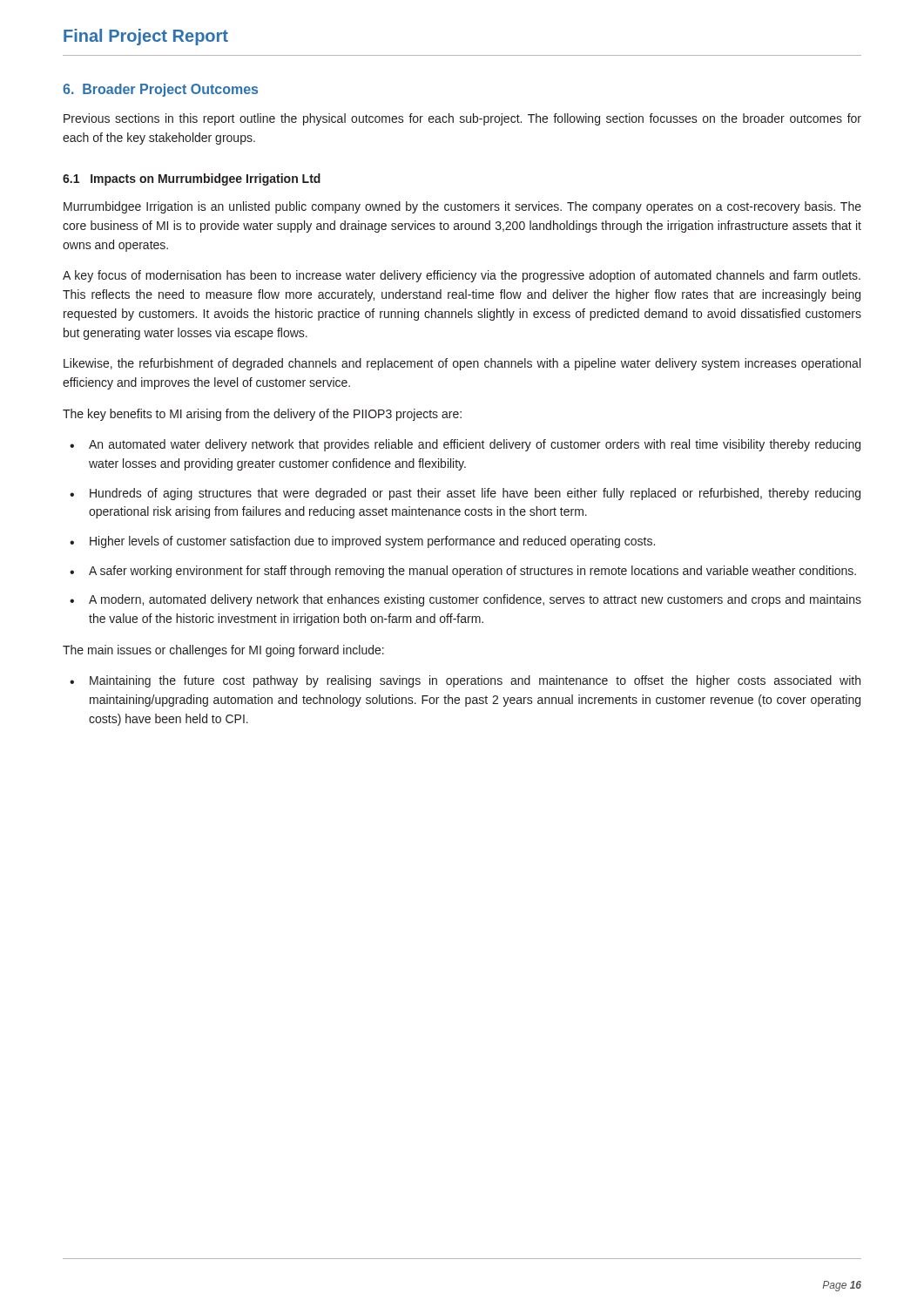Locate the block of text that opens with "Hundreds of aging structures that were"
This screenshot has width=924, height=1307.
(x=462, y=503)
